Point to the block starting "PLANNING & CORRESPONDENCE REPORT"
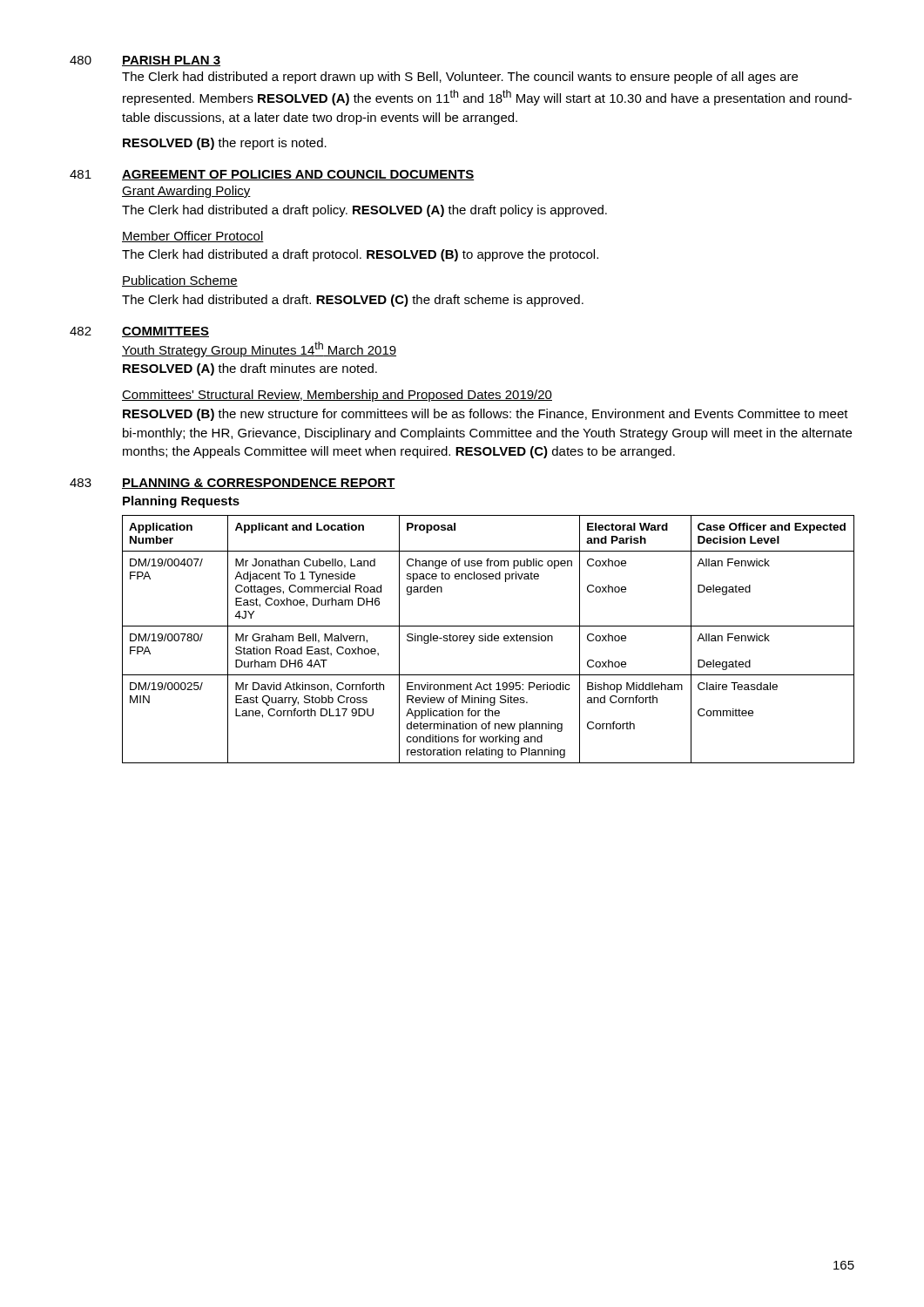Viewport: 924px width, 1307px height. pos(258,482)
